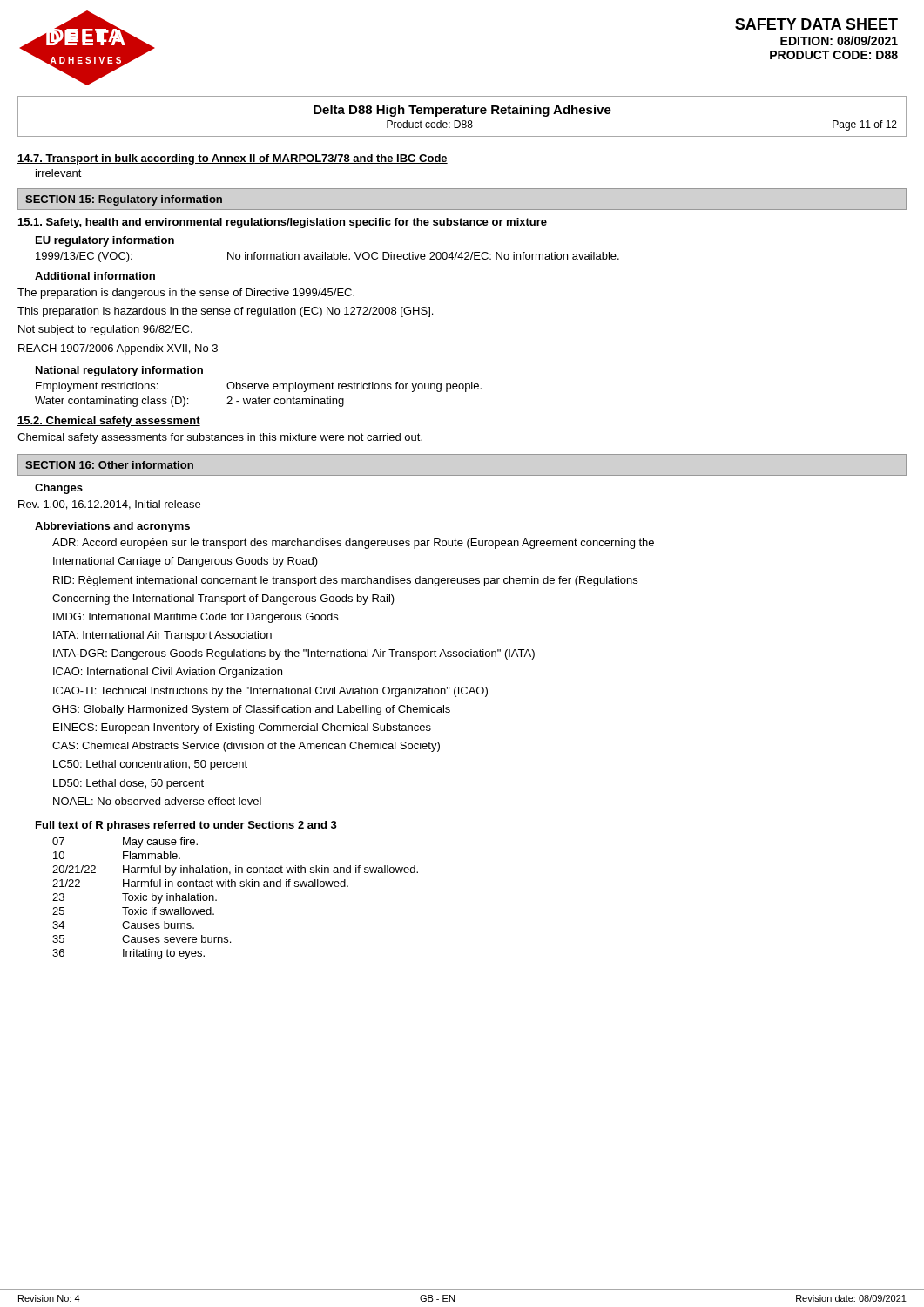Select the text block that says "1999/13/EC (VOC): No information available."
This screenshot has width=924, height=1307.
point(471,256)
